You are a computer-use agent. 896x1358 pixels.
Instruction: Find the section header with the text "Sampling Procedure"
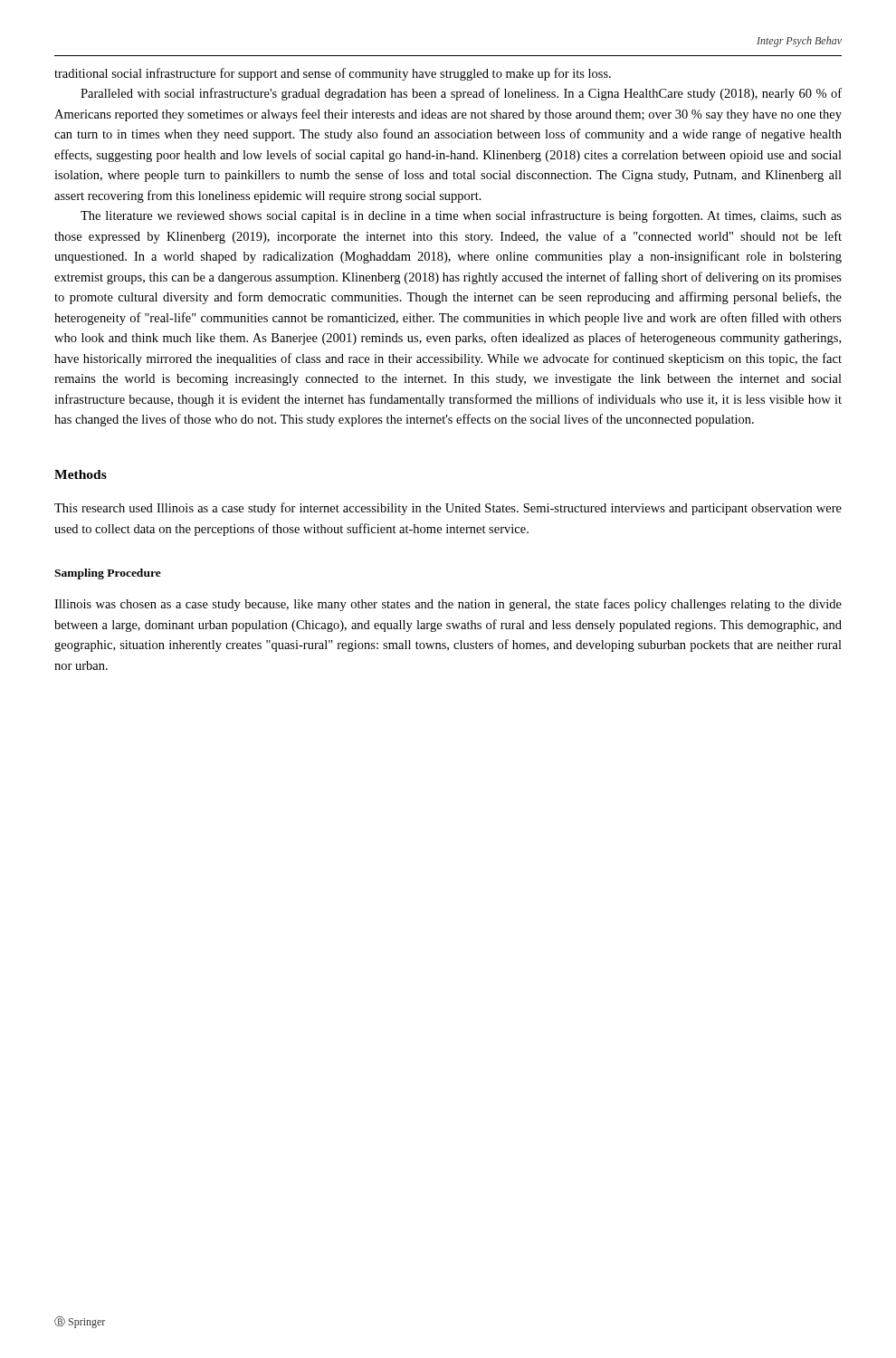[x=108, y=574]
